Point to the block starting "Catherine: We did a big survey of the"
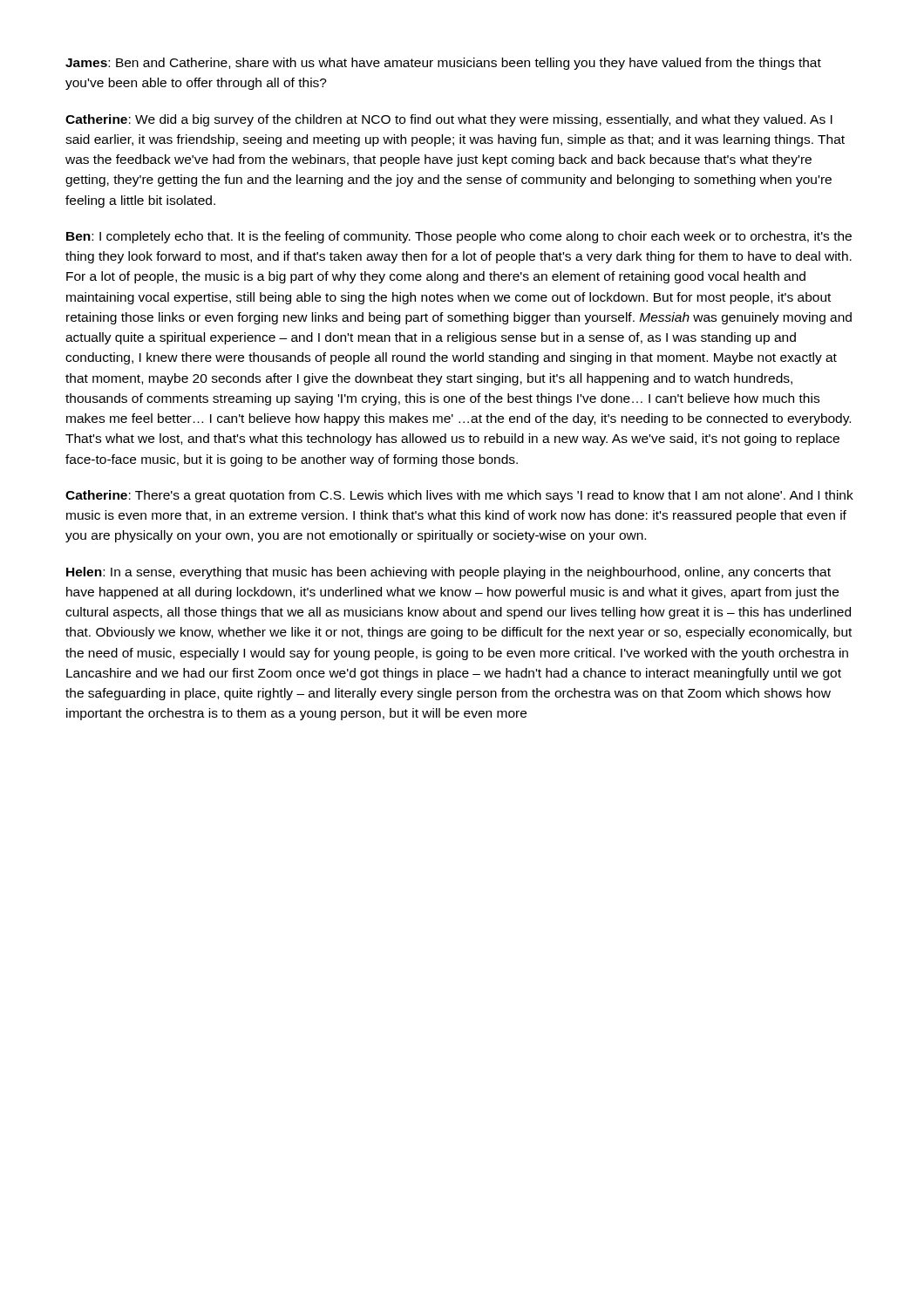The image size is (924, 1308). tap(455, 159)
